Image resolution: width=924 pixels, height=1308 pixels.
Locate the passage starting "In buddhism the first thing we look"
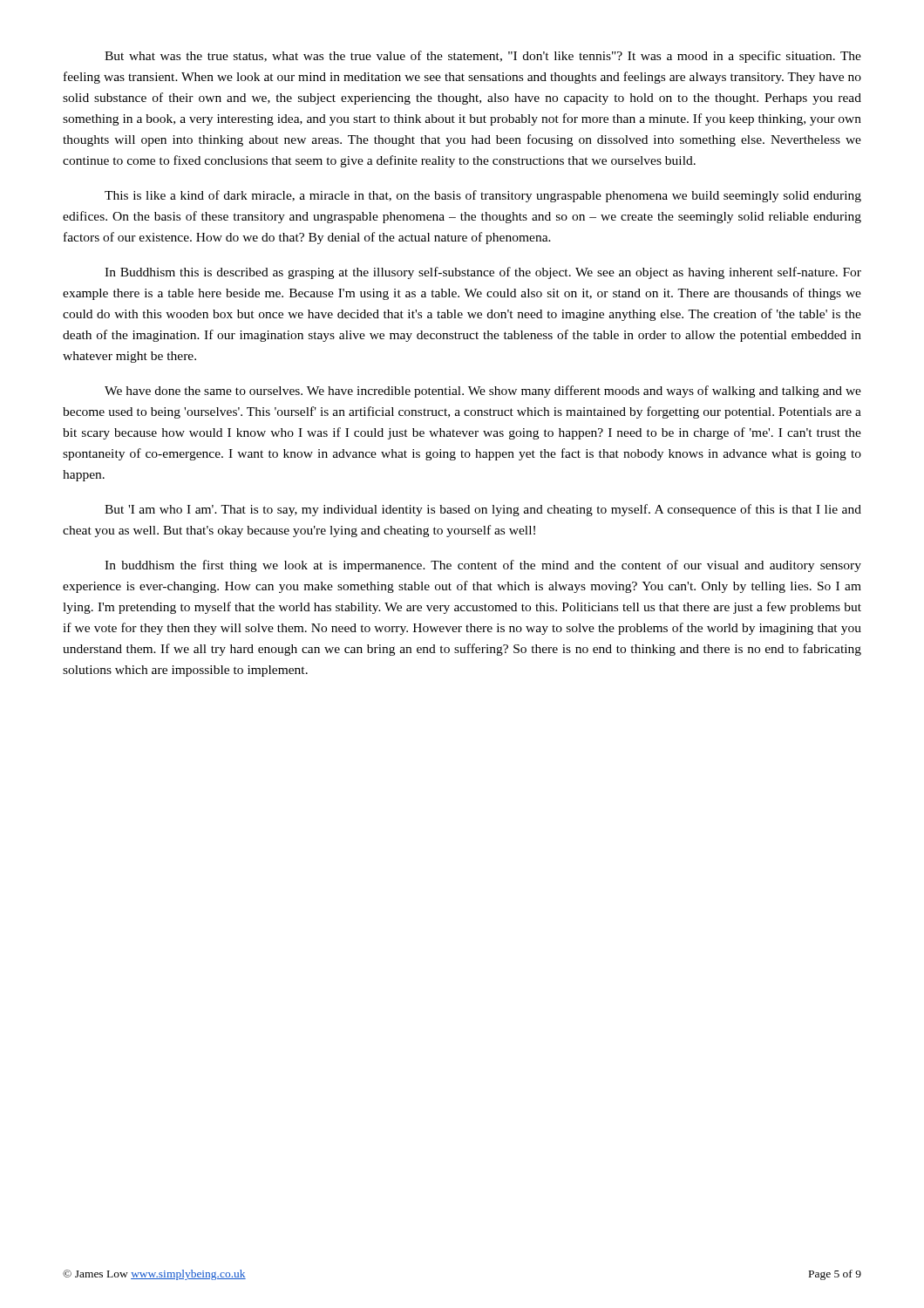[x=462, y=617]
